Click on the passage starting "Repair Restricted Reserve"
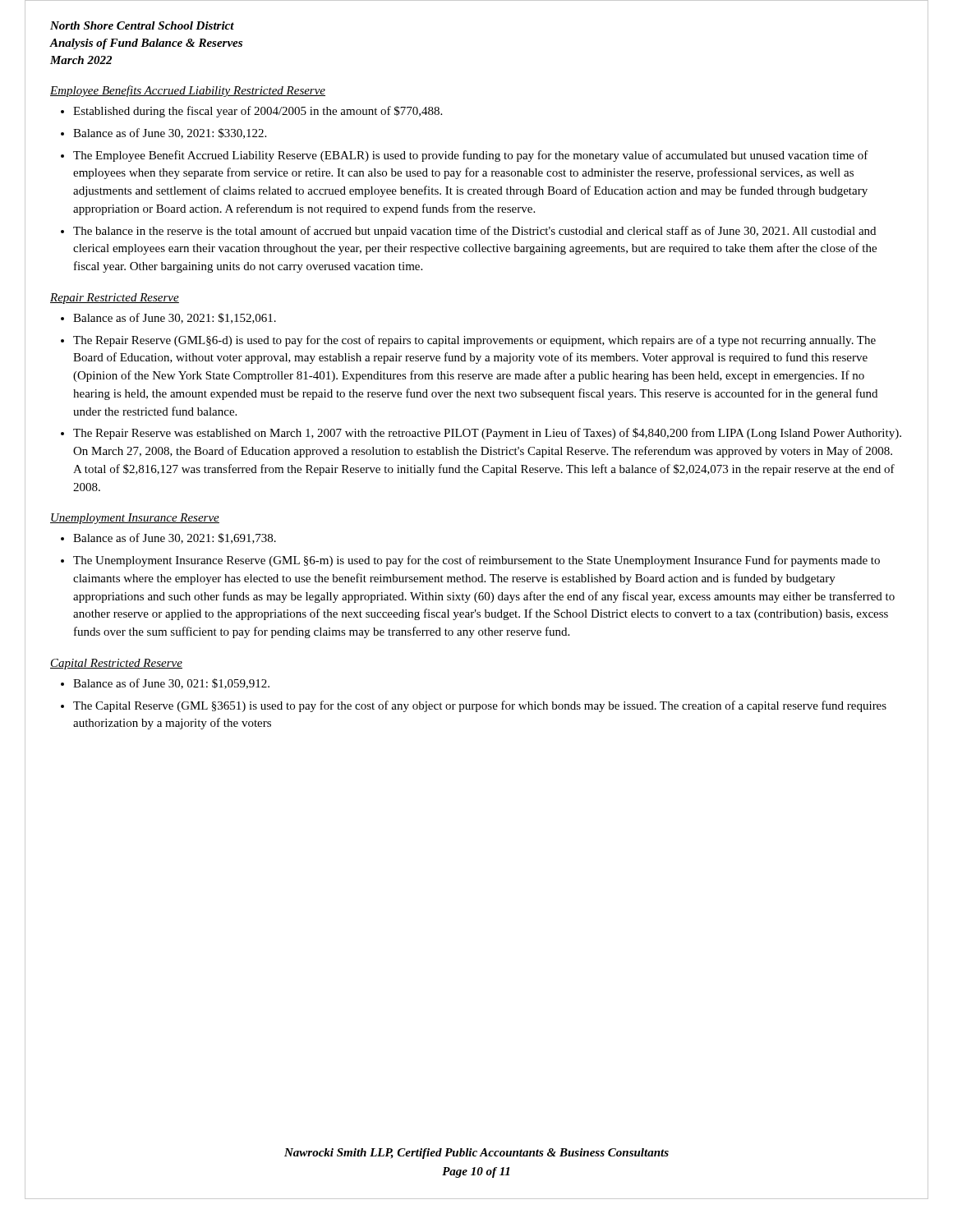The width and height of the screenshot is (953, 1232). tap(114, 297)
